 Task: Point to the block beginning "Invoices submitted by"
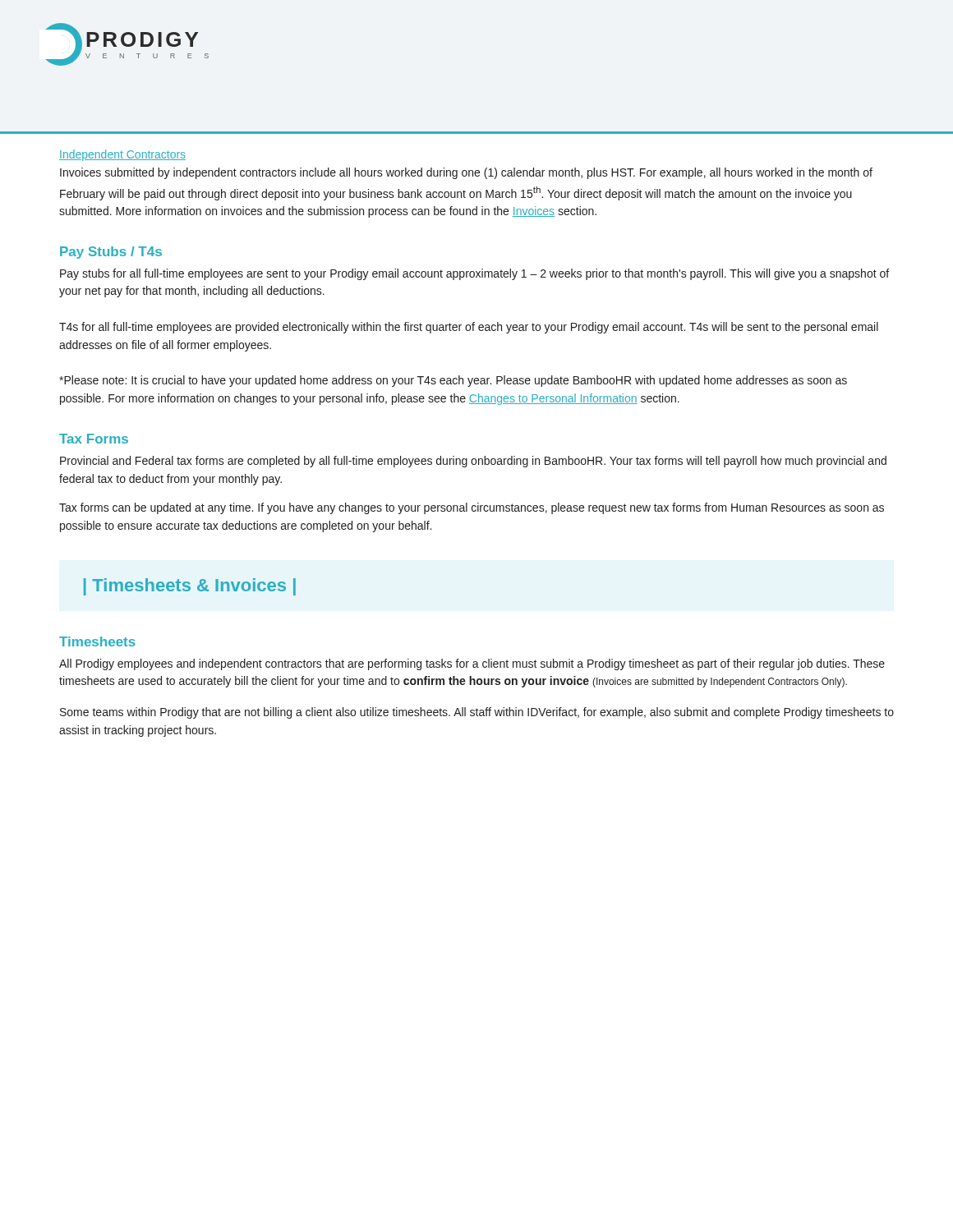(476, 192)
